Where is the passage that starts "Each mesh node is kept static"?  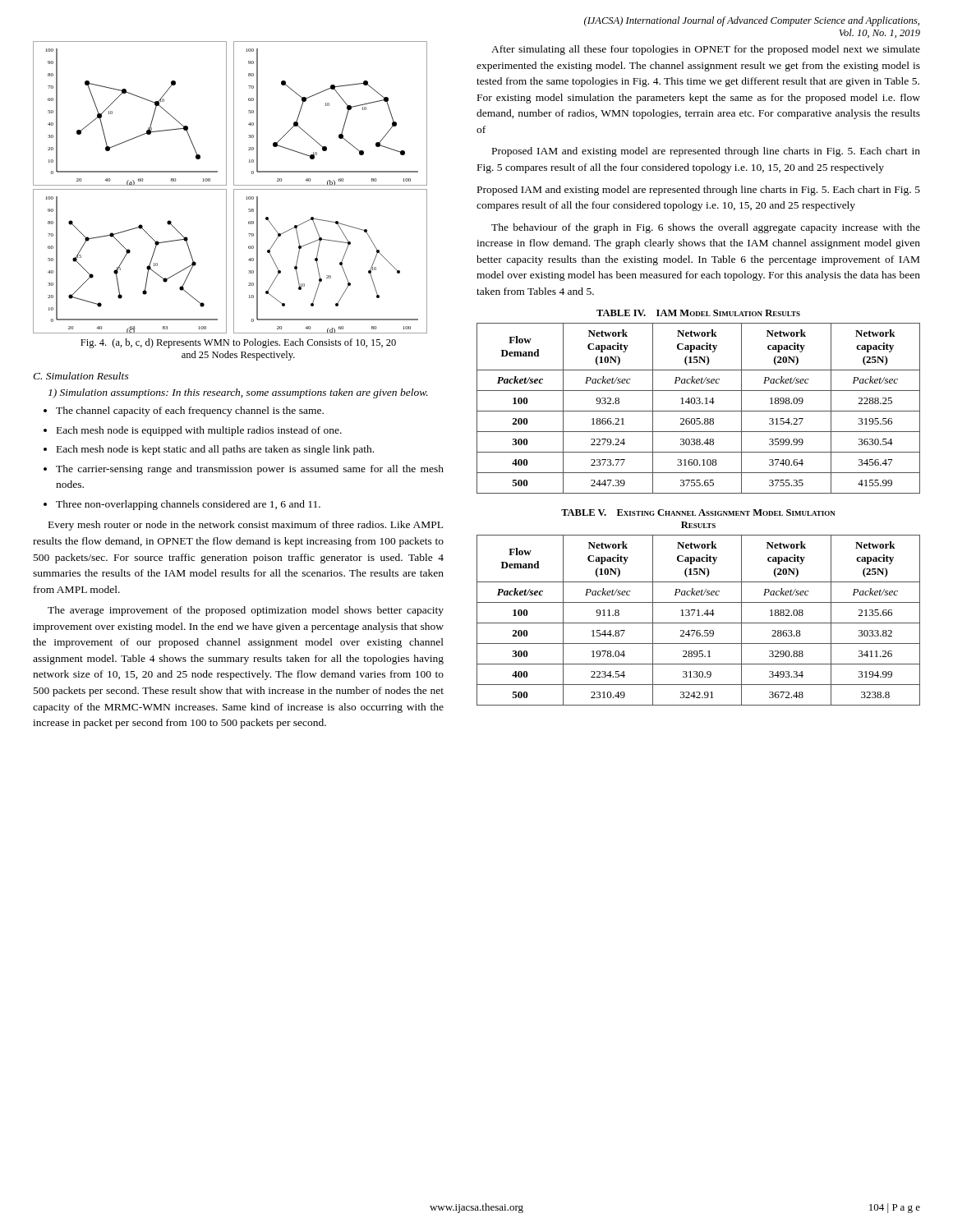tap(215, 449)
